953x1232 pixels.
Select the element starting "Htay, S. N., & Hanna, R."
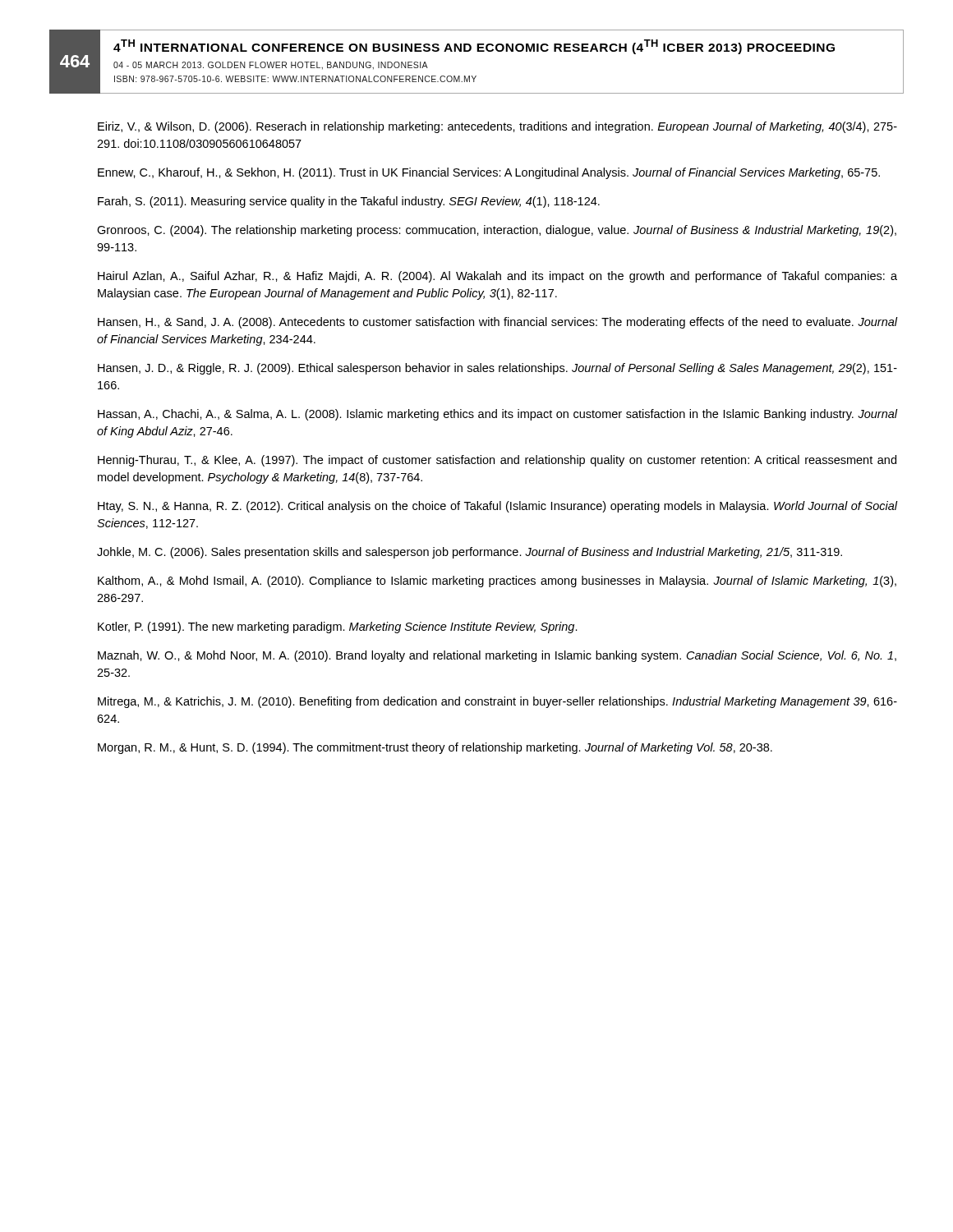tap(482, 515)
